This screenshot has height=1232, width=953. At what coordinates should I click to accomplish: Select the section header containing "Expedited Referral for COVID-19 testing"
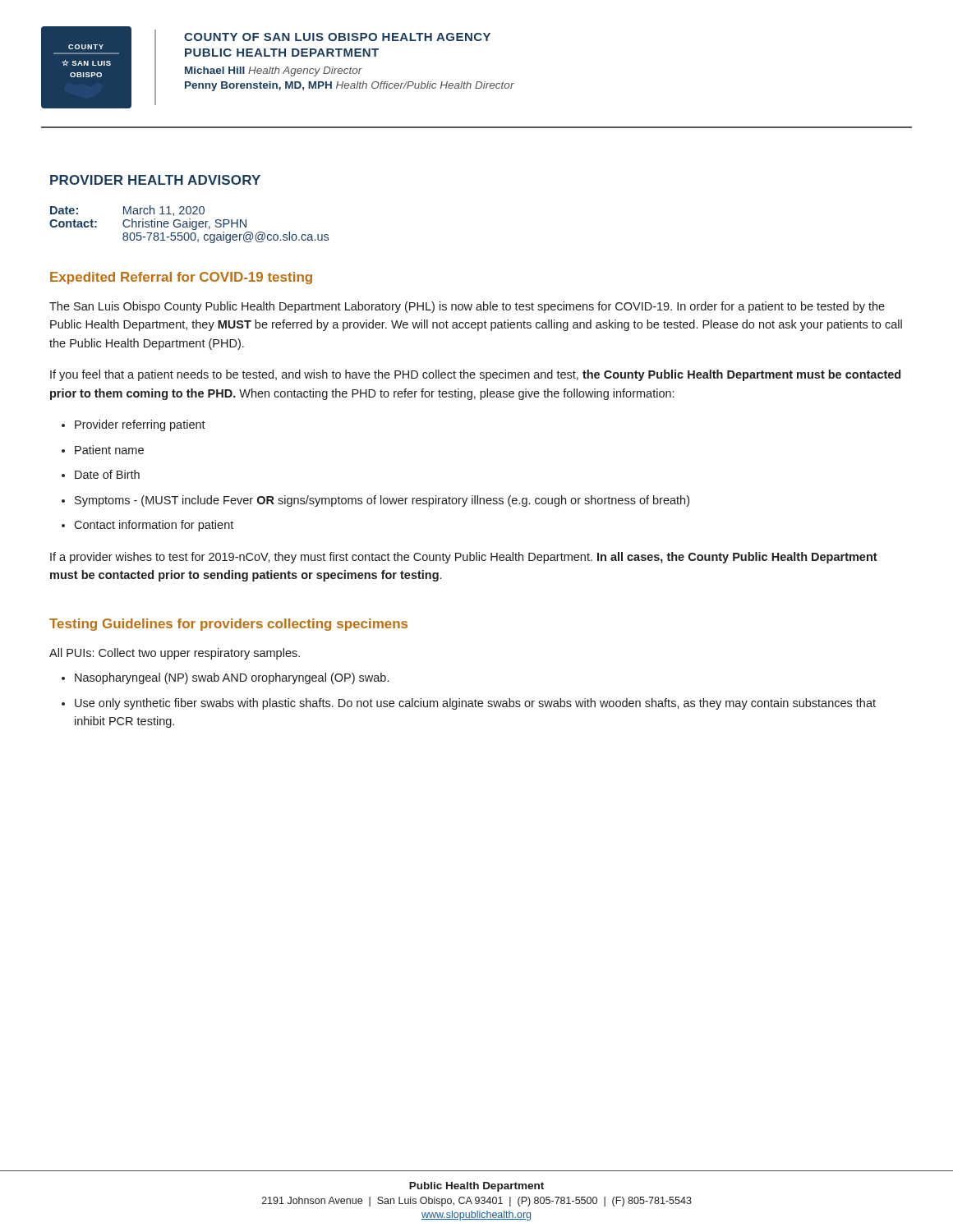click(181, 277)
